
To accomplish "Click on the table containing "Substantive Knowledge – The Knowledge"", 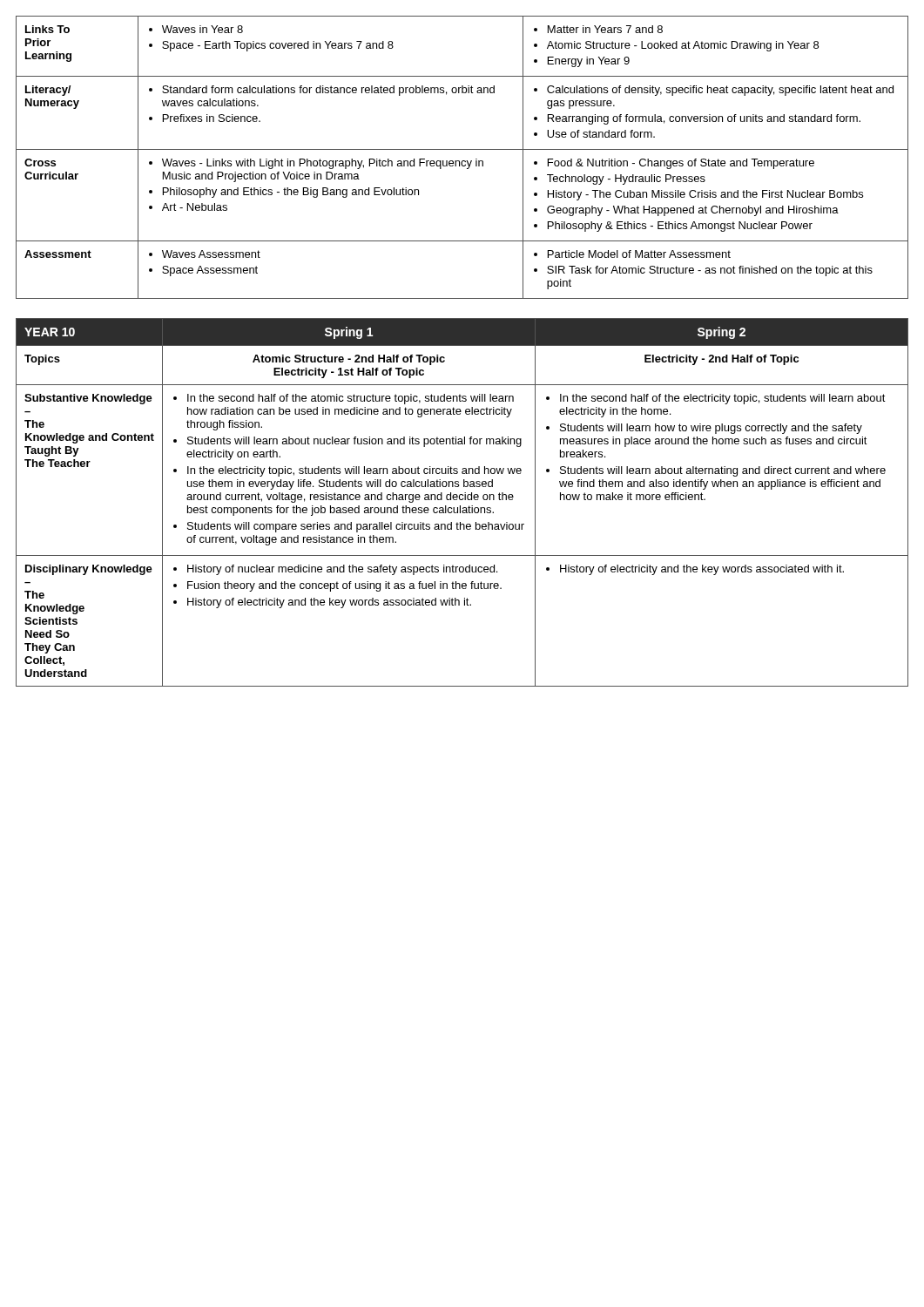I will pos(462,502).
